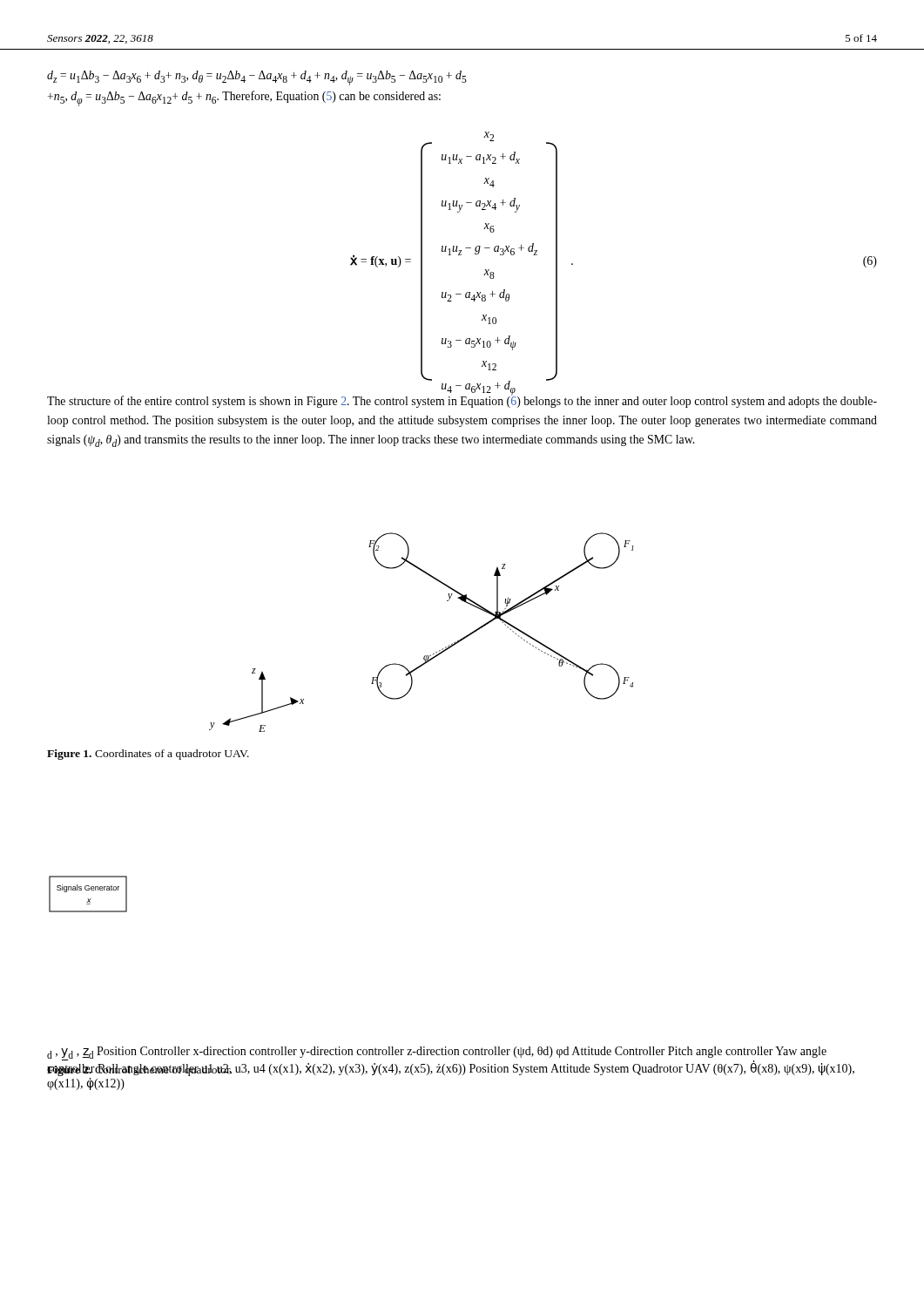The image size is (924, 1307).
Task: Locate the formula that opens with "dz = u1Δb3 −"
Action: coord(257,87)
